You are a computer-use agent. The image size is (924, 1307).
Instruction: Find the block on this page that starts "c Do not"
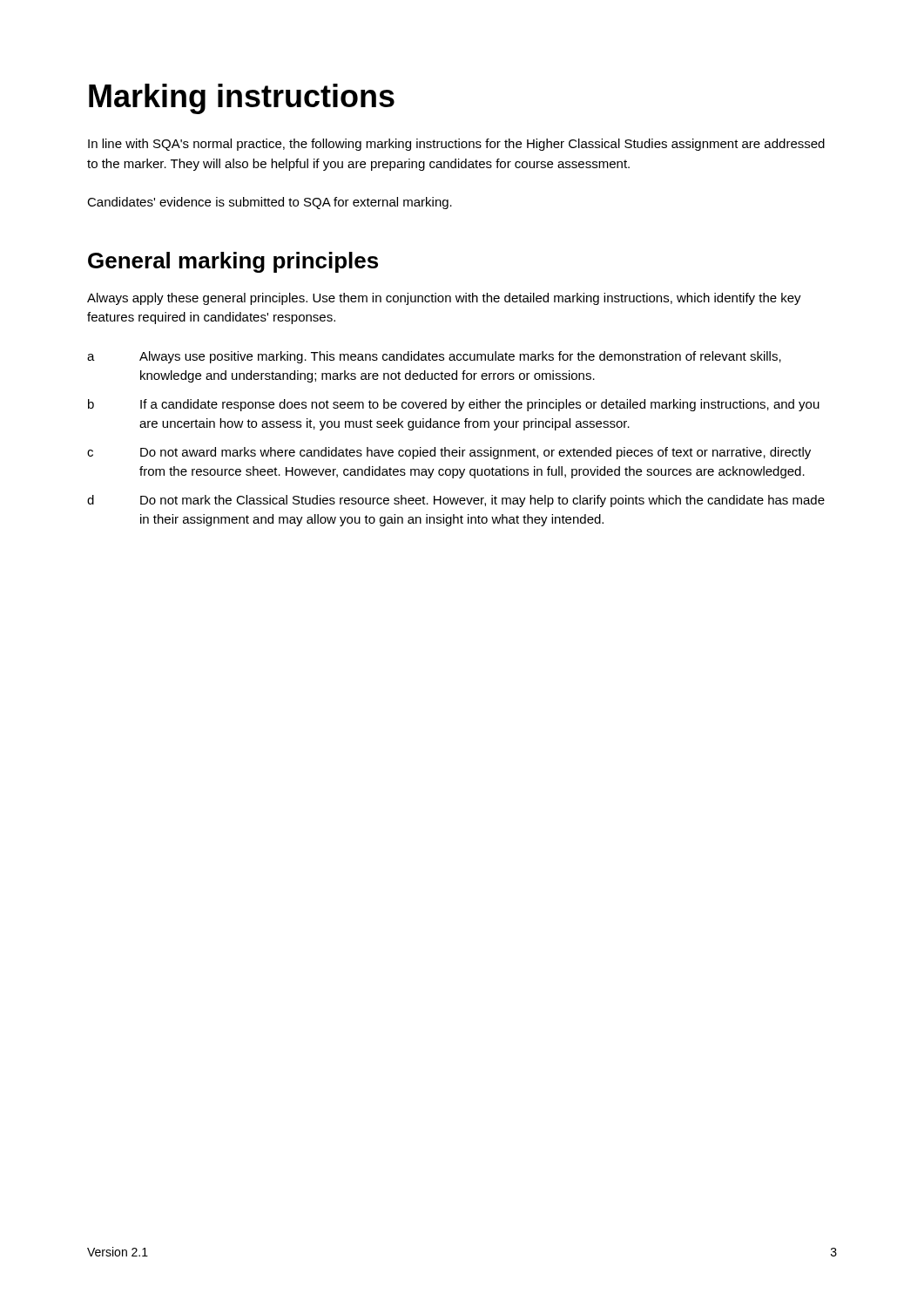(x=462, y=462)
